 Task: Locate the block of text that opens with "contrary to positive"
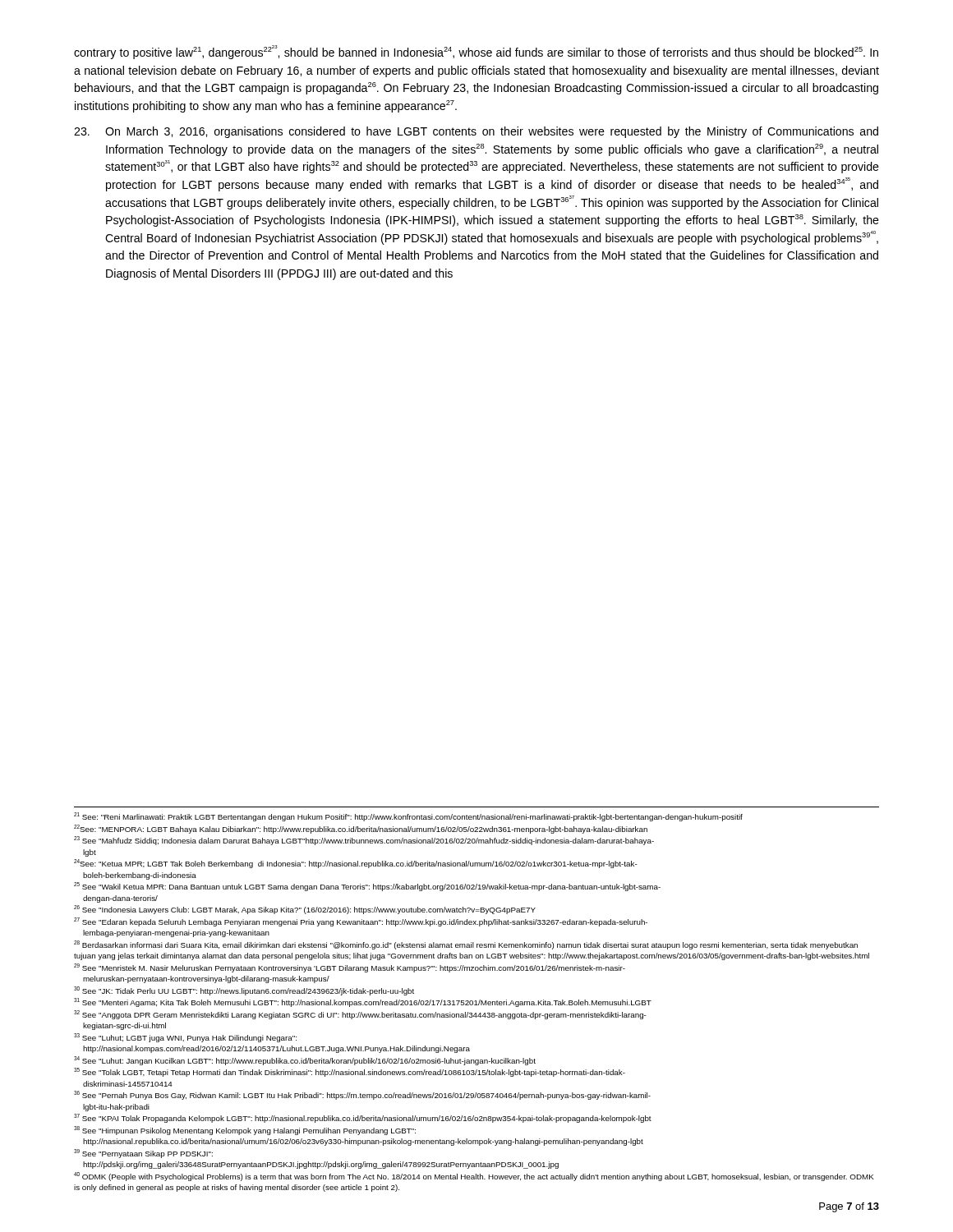476,78
